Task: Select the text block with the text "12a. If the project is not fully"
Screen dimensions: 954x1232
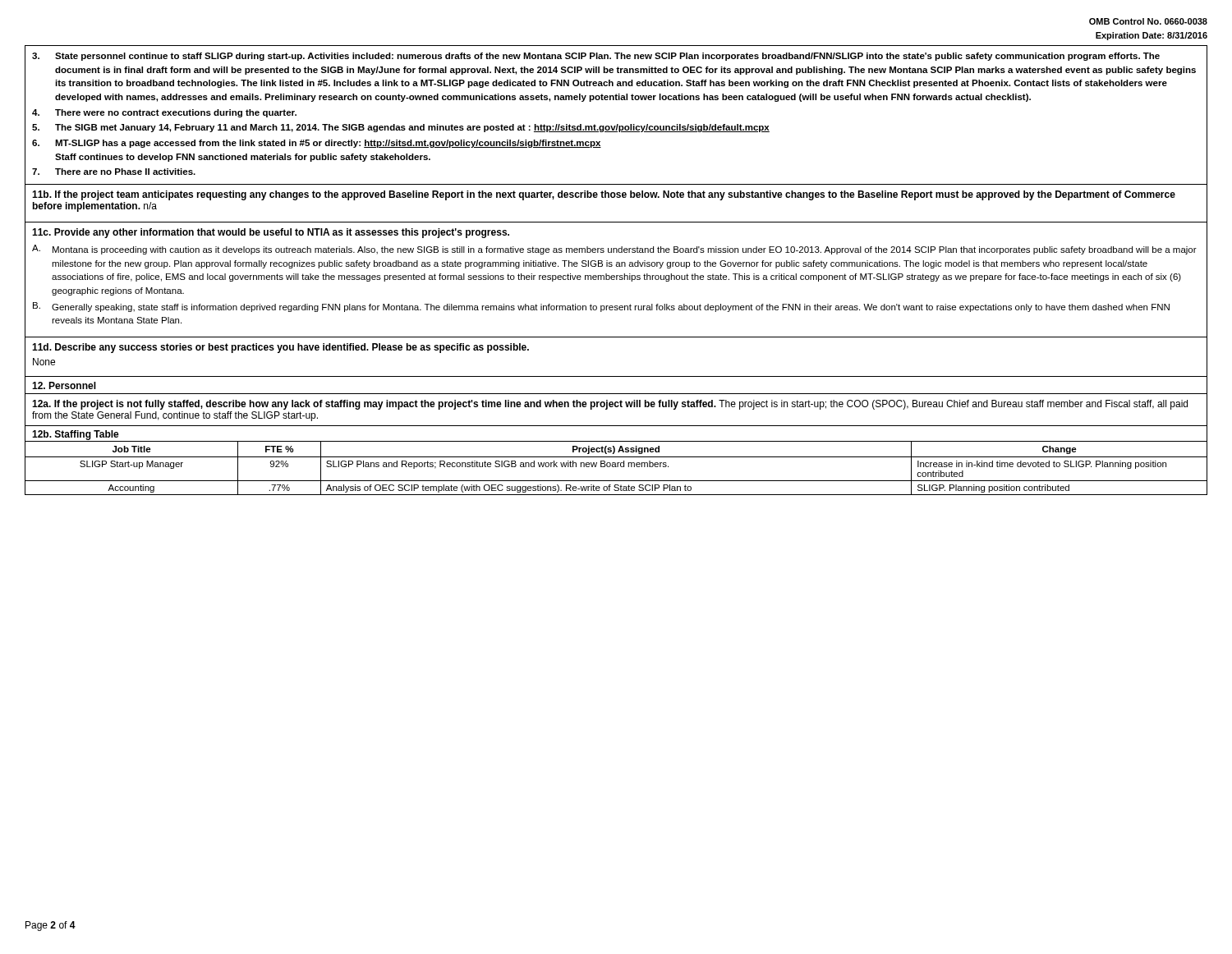Action: coord(610,410)
